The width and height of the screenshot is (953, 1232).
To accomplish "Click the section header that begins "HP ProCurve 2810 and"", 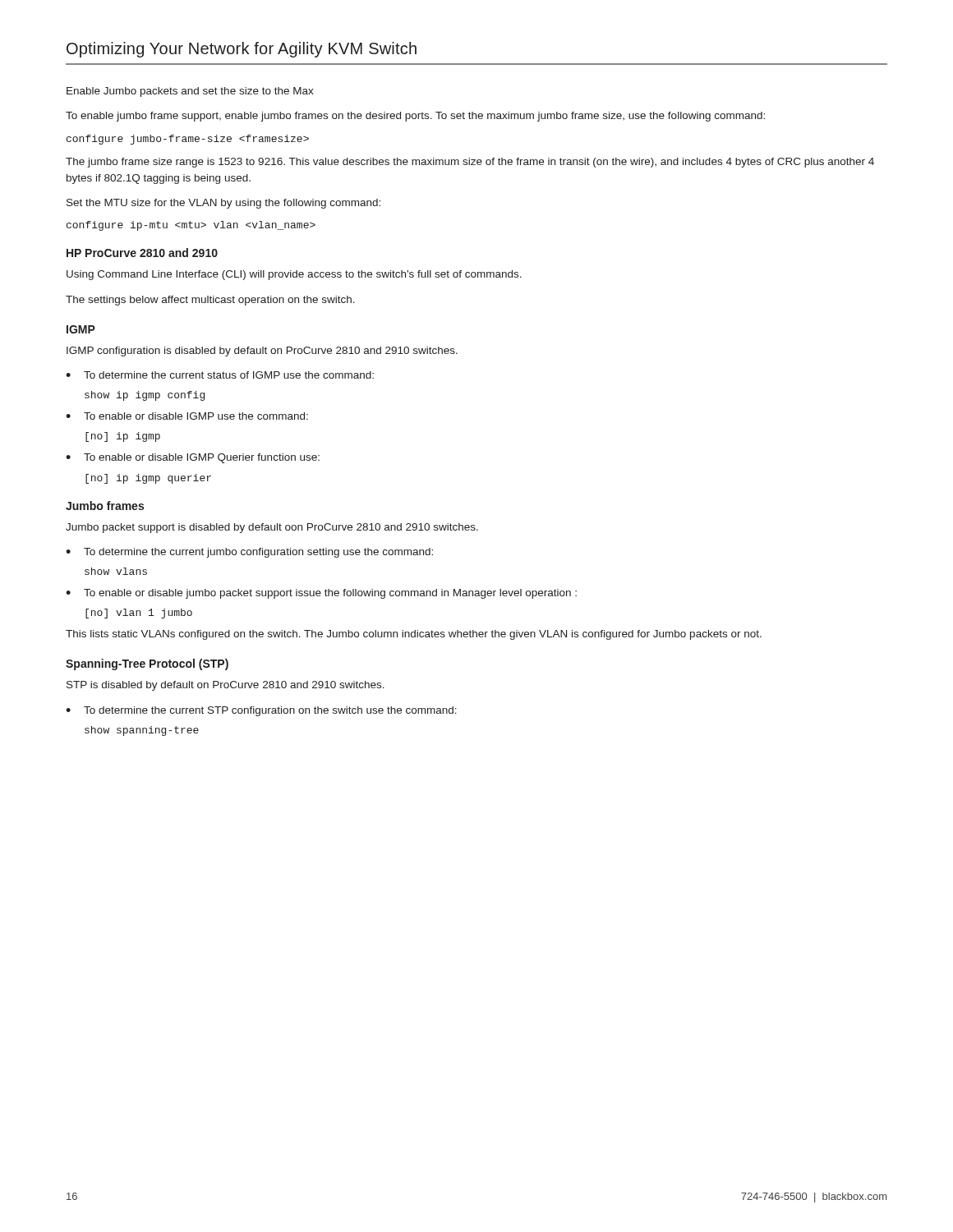I will [142, 253].
